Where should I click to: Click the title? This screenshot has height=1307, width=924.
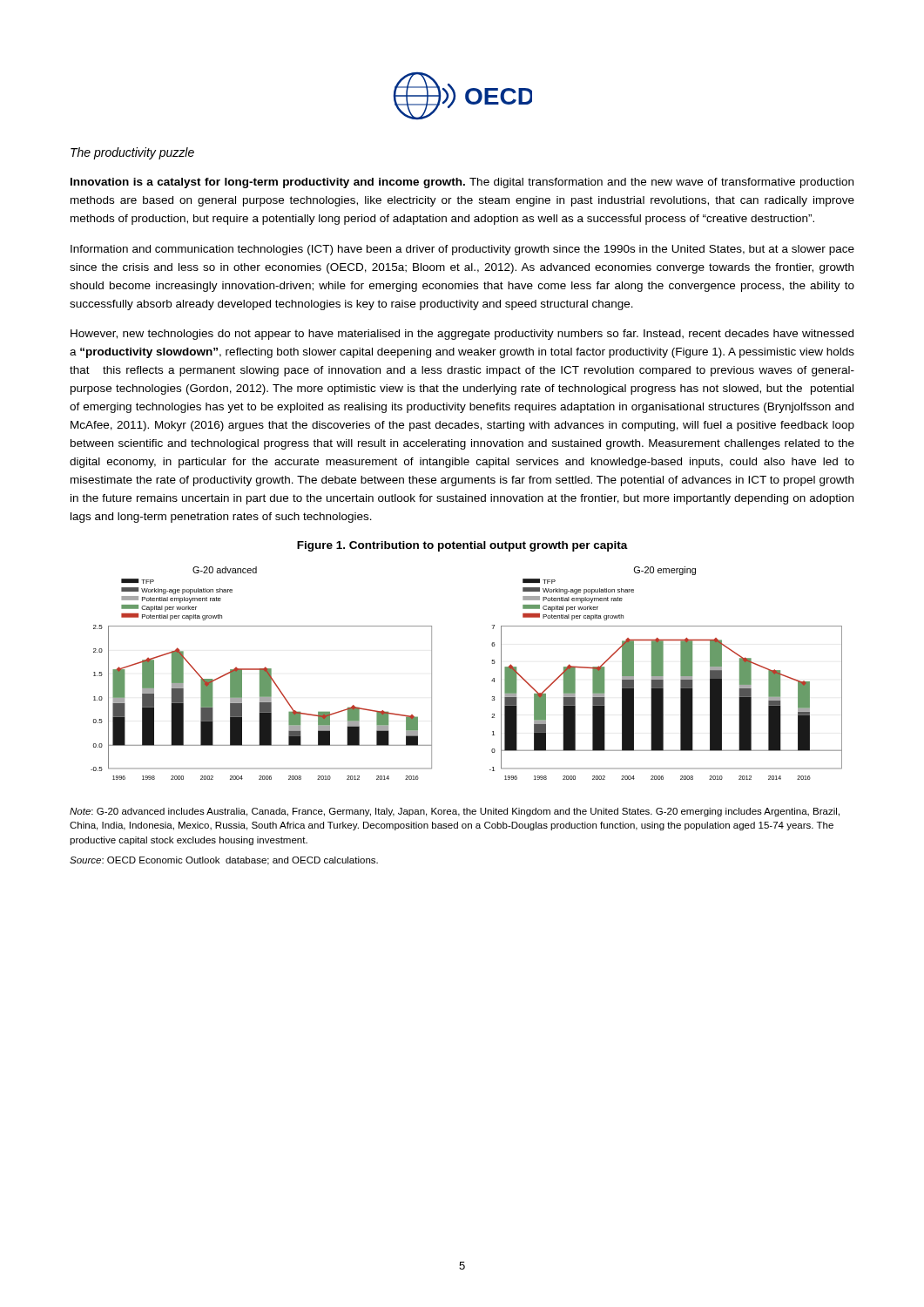[132, 152]
